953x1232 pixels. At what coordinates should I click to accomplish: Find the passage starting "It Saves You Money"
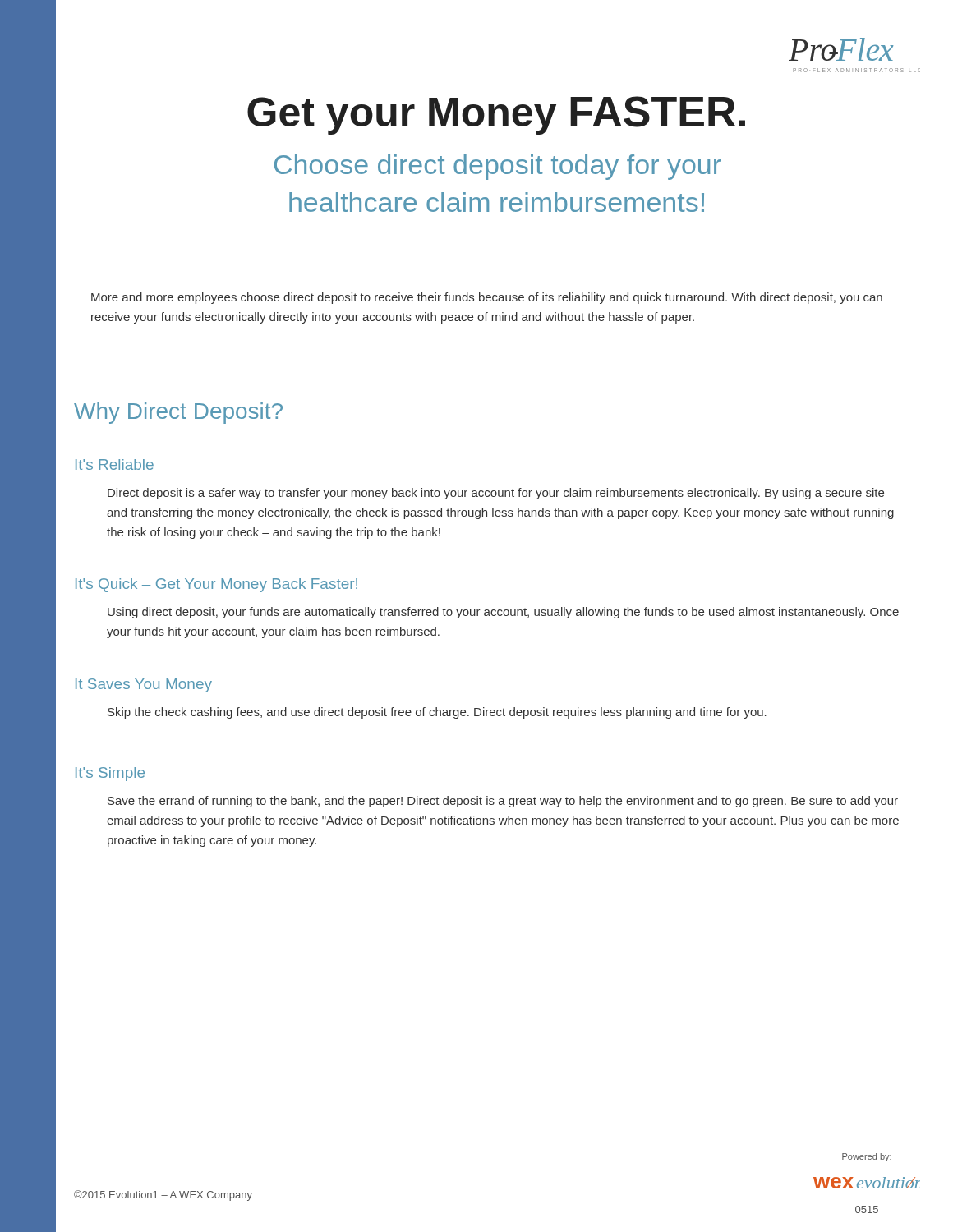tap(143, 684)
